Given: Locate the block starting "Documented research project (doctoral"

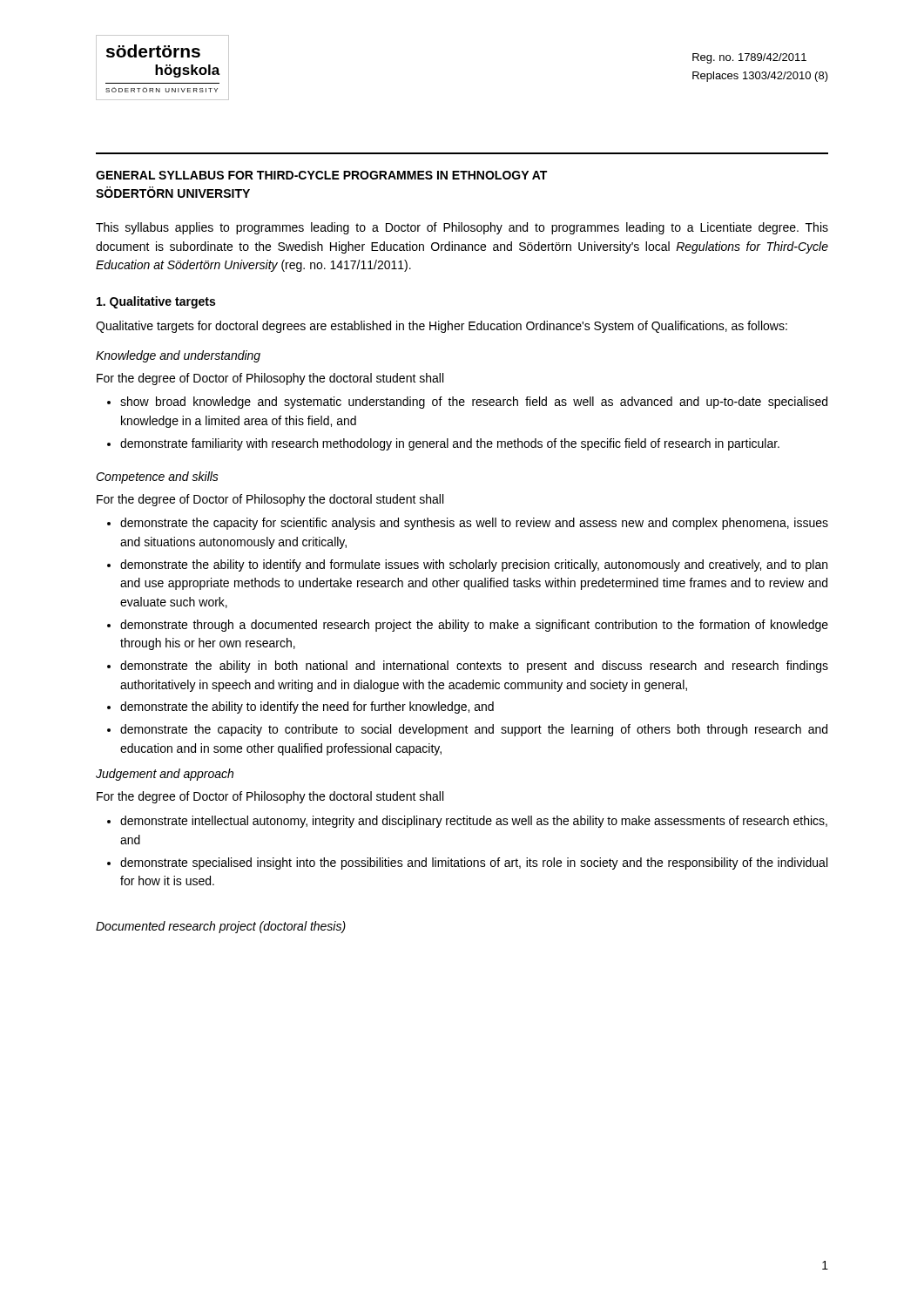Looking at the screenshot, I should tap(221, 926).
